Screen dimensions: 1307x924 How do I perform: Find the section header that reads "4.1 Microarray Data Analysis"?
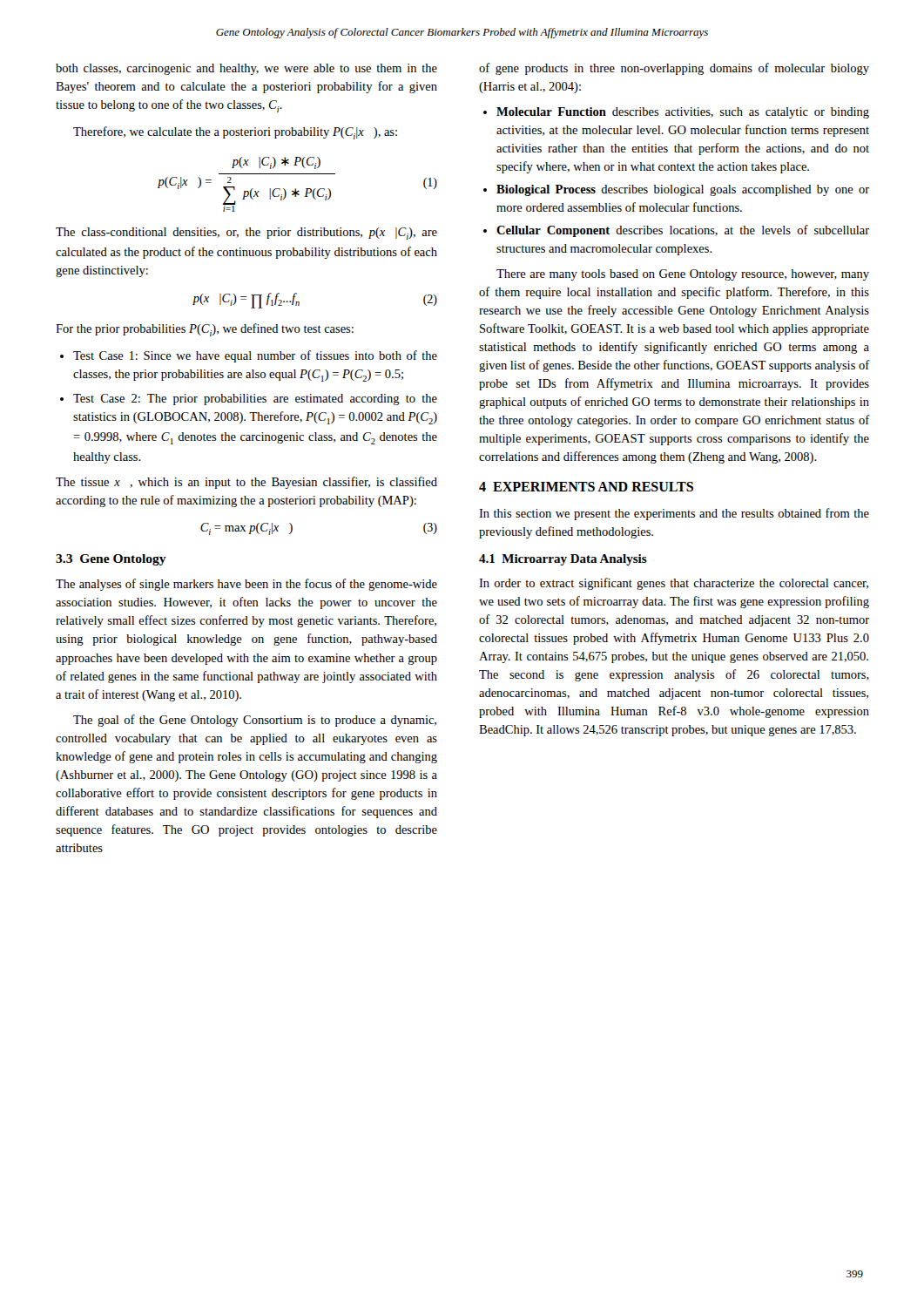563,558
